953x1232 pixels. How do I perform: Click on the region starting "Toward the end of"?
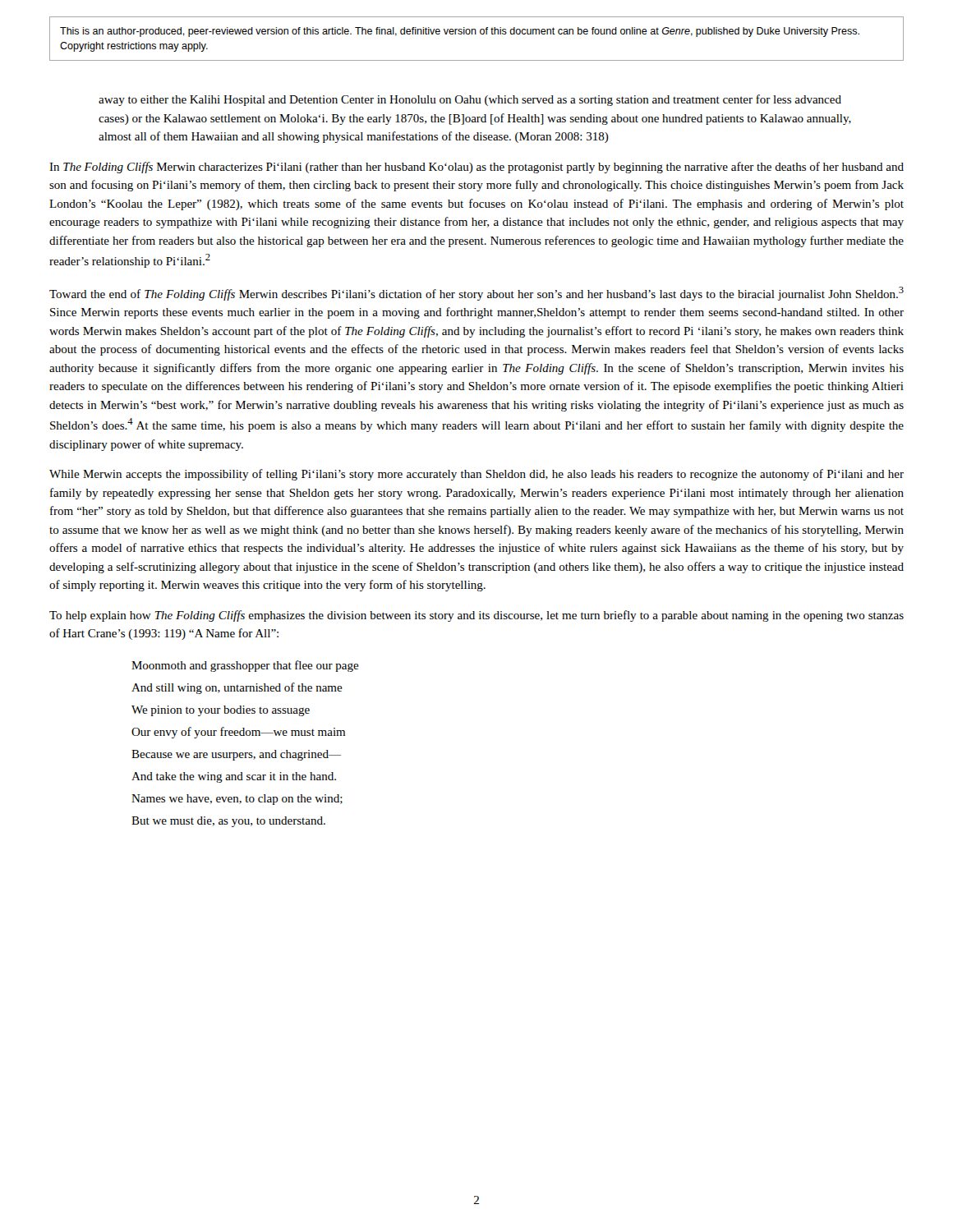coord(476,367)
